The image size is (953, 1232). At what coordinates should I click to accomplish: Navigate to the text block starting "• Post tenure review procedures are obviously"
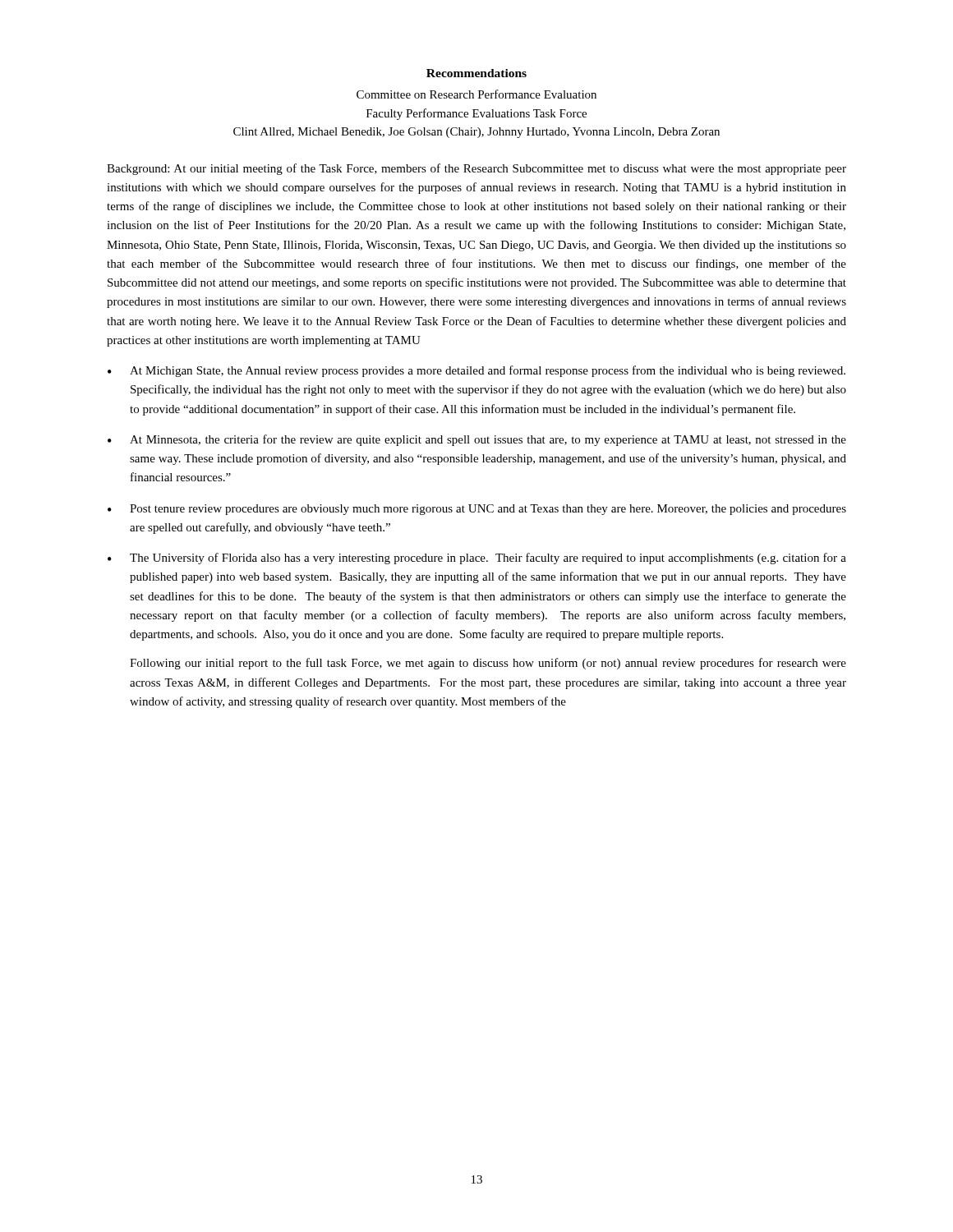[476, 518]
